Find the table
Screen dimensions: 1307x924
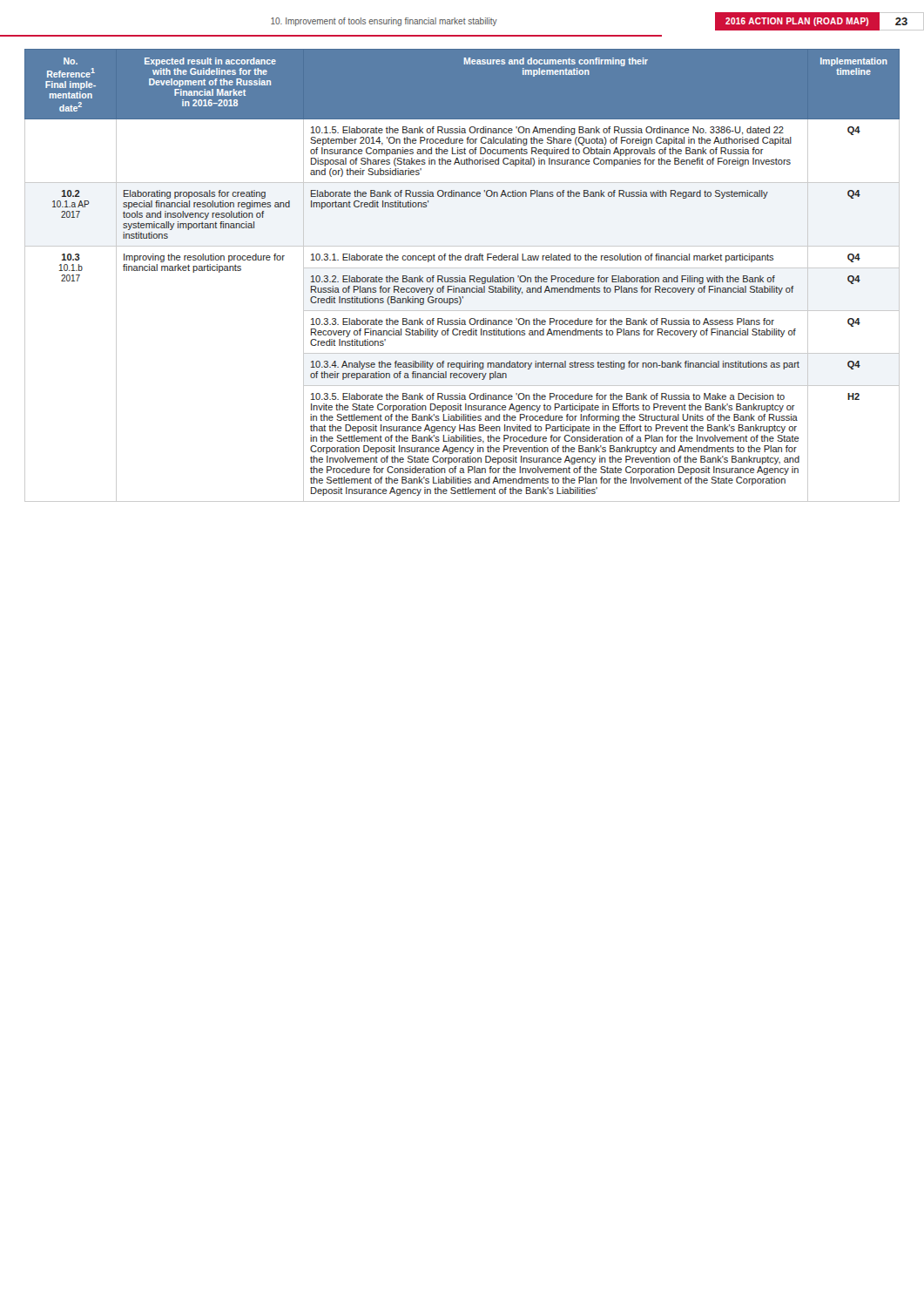462,275
